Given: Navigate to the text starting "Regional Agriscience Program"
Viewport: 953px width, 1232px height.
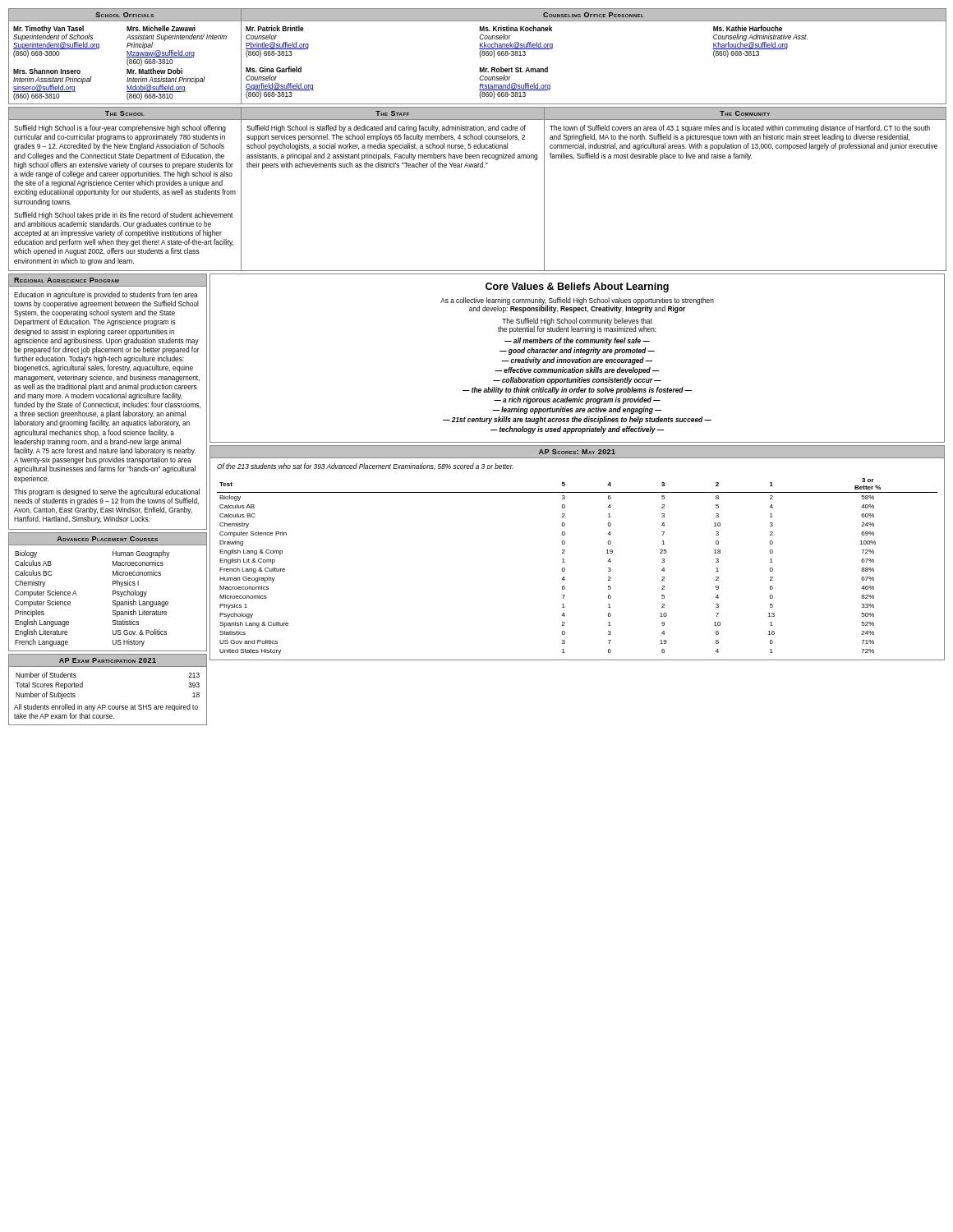Looking at the screenshot, I should point(67,280).
